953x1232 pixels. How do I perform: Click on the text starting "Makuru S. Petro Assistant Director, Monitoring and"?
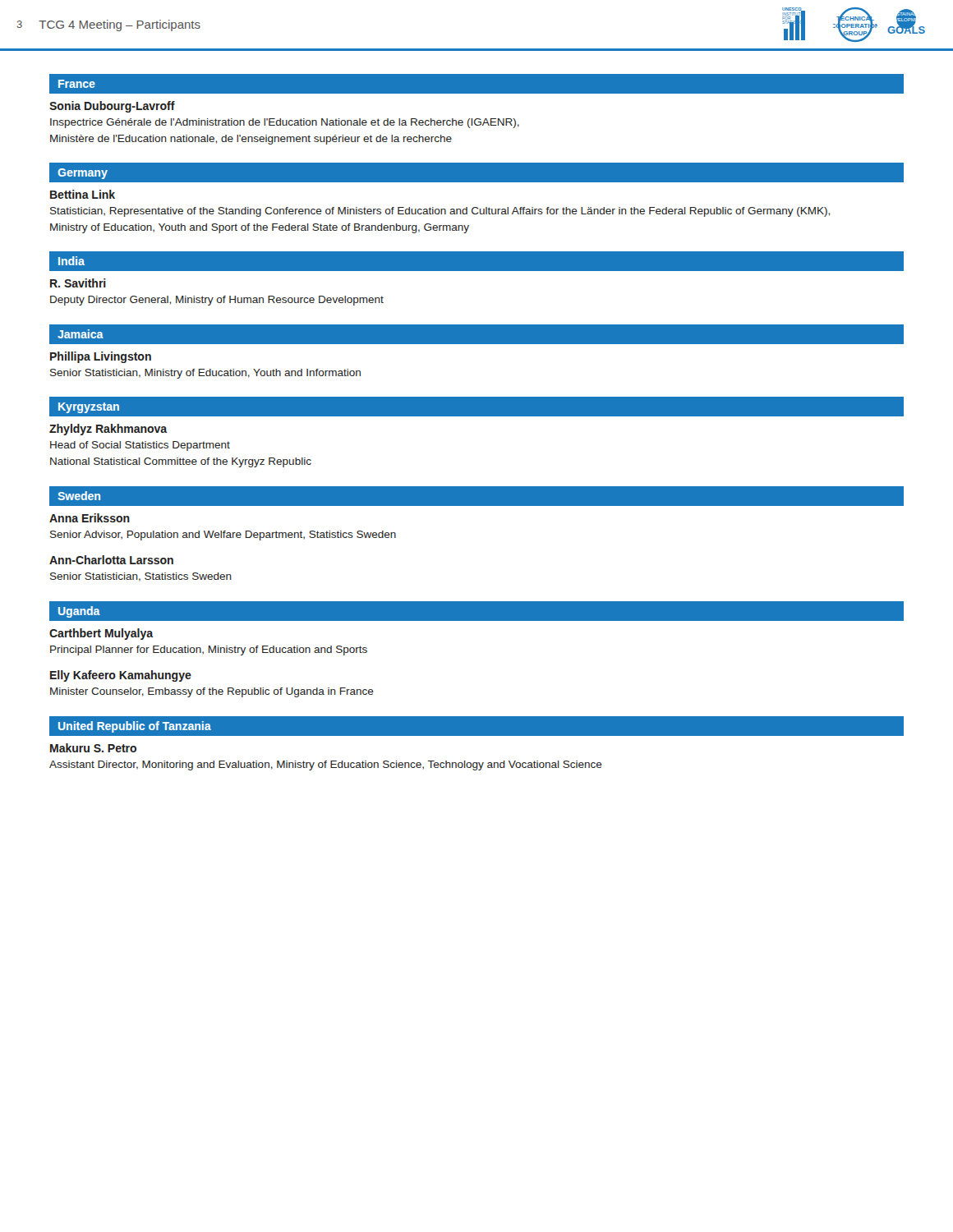tap(476, 757)
